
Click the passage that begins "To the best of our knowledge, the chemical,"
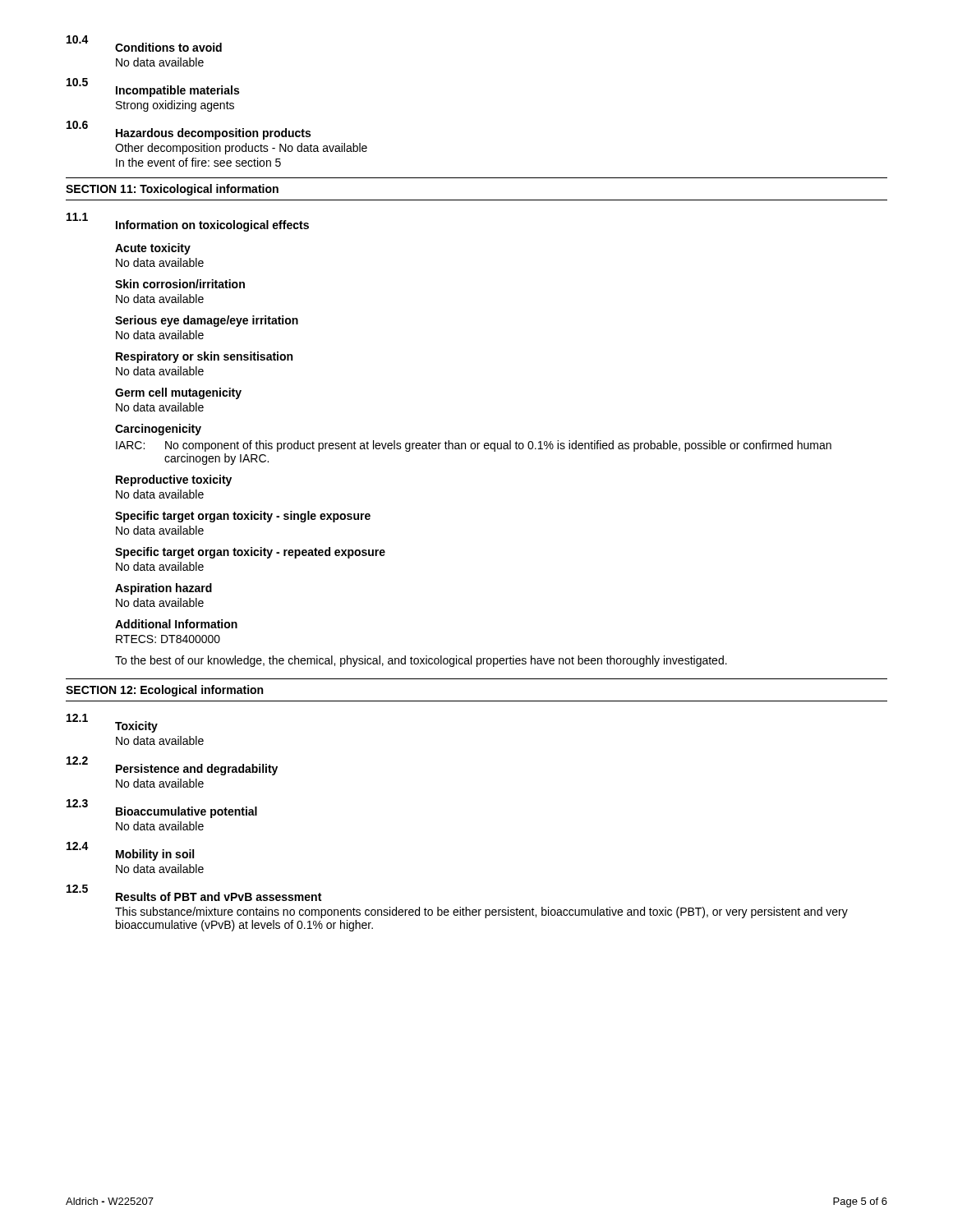501,660
